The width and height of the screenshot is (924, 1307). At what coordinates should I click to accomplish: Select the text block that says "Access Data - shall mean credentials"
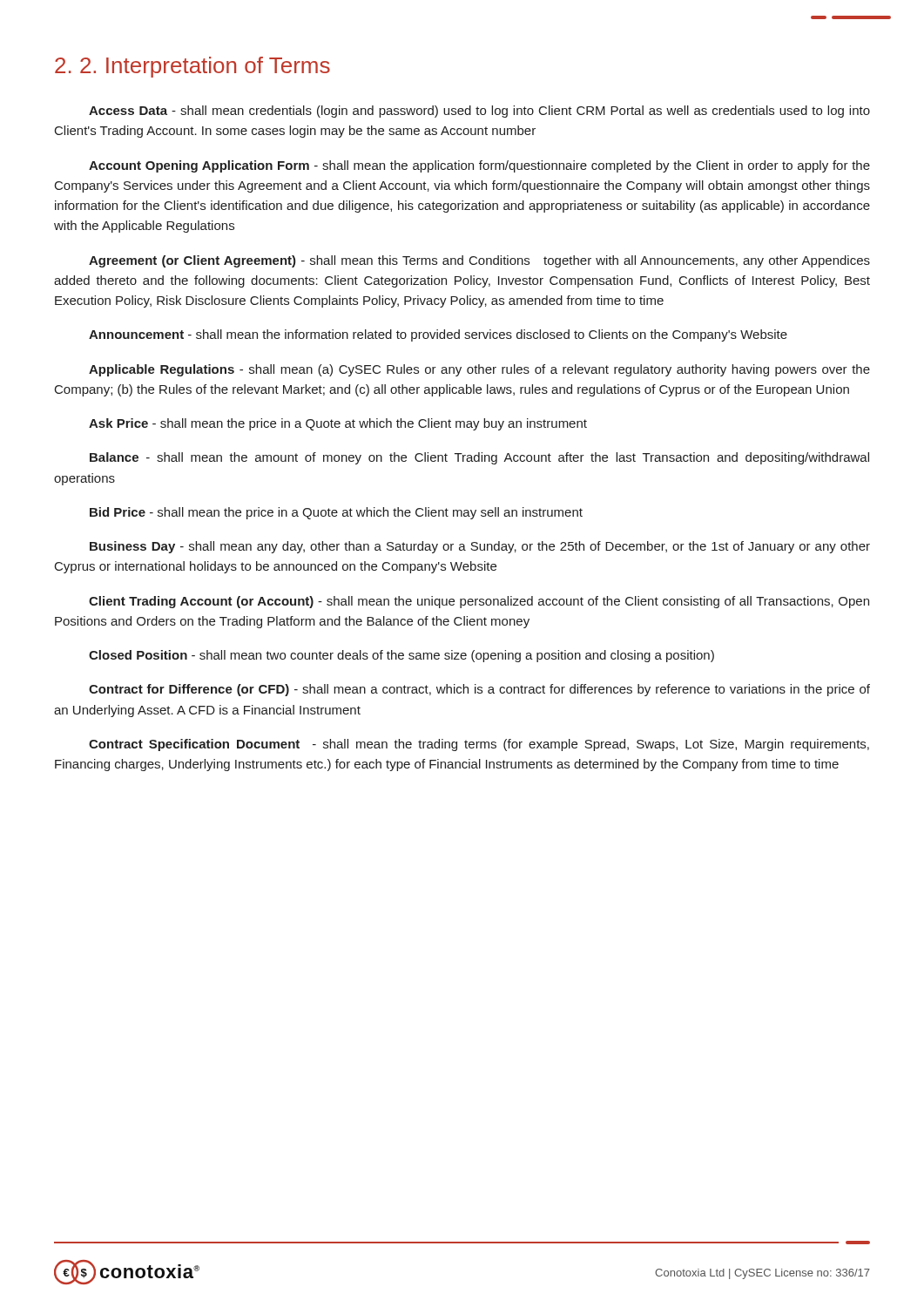[462, 121]
